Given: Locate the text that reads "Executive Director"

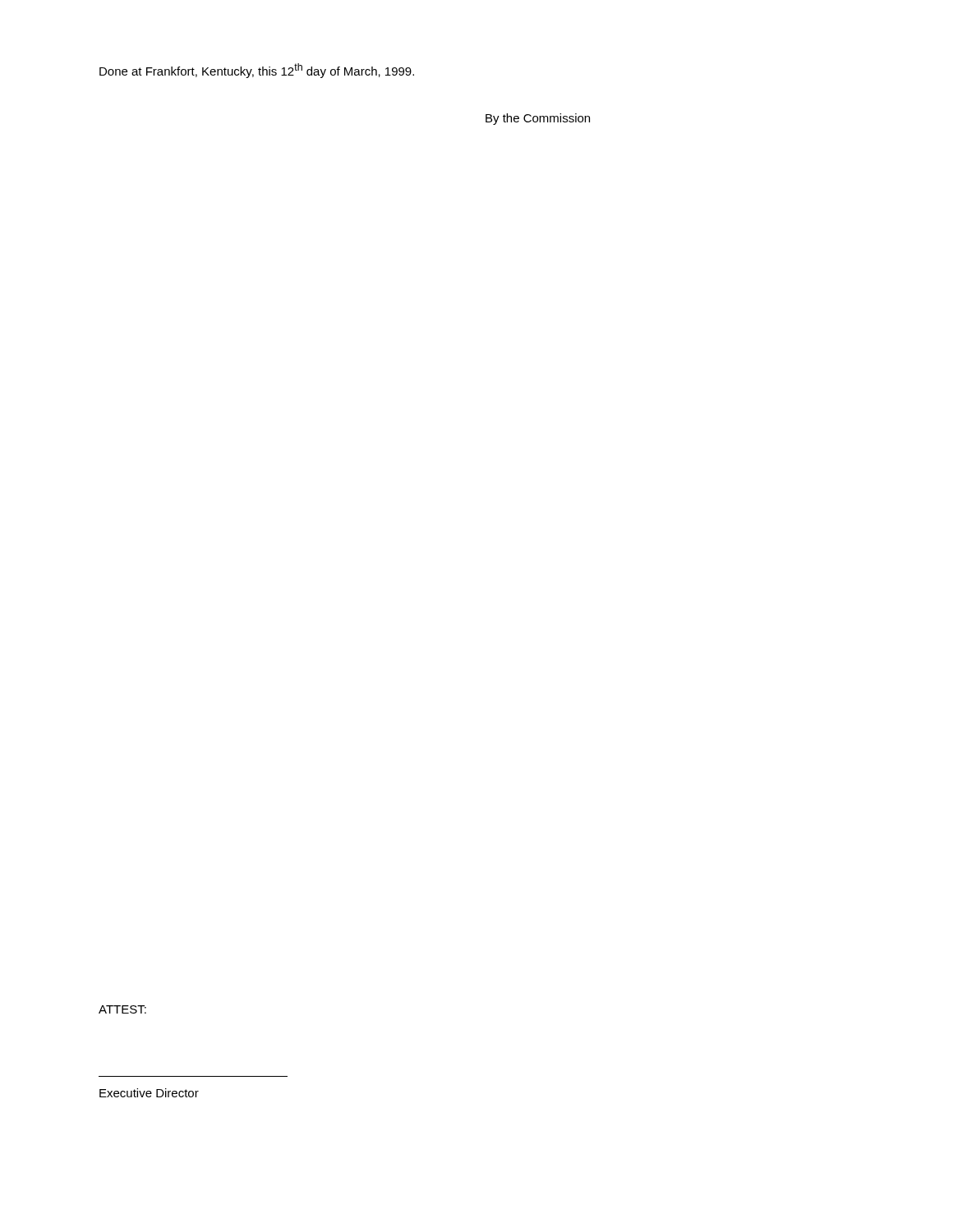Looking at the screenshot, I should (149, 1093).
